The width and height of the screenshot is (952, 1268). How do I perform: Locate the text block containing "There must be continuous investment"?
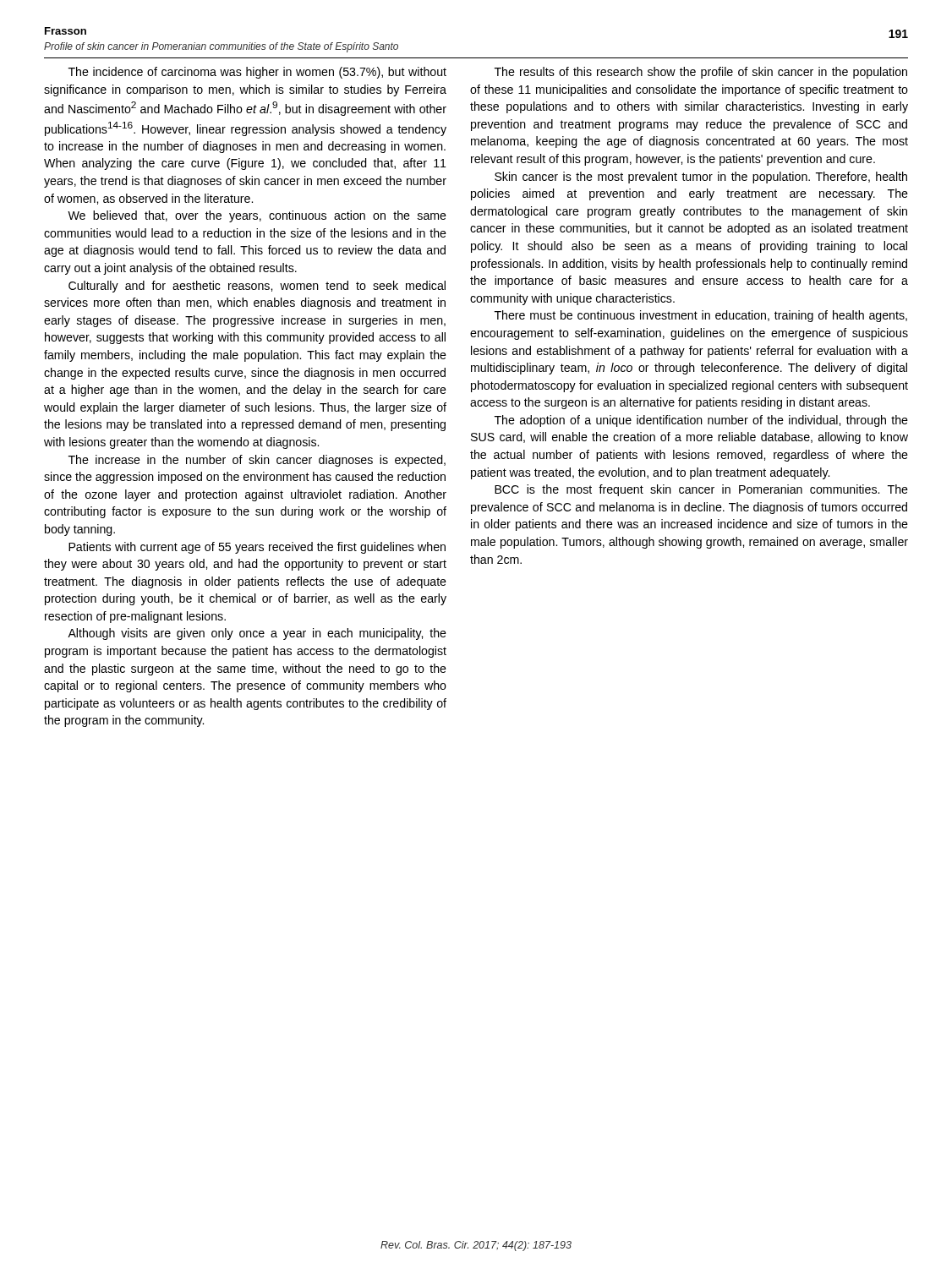[x=689, y=359]
